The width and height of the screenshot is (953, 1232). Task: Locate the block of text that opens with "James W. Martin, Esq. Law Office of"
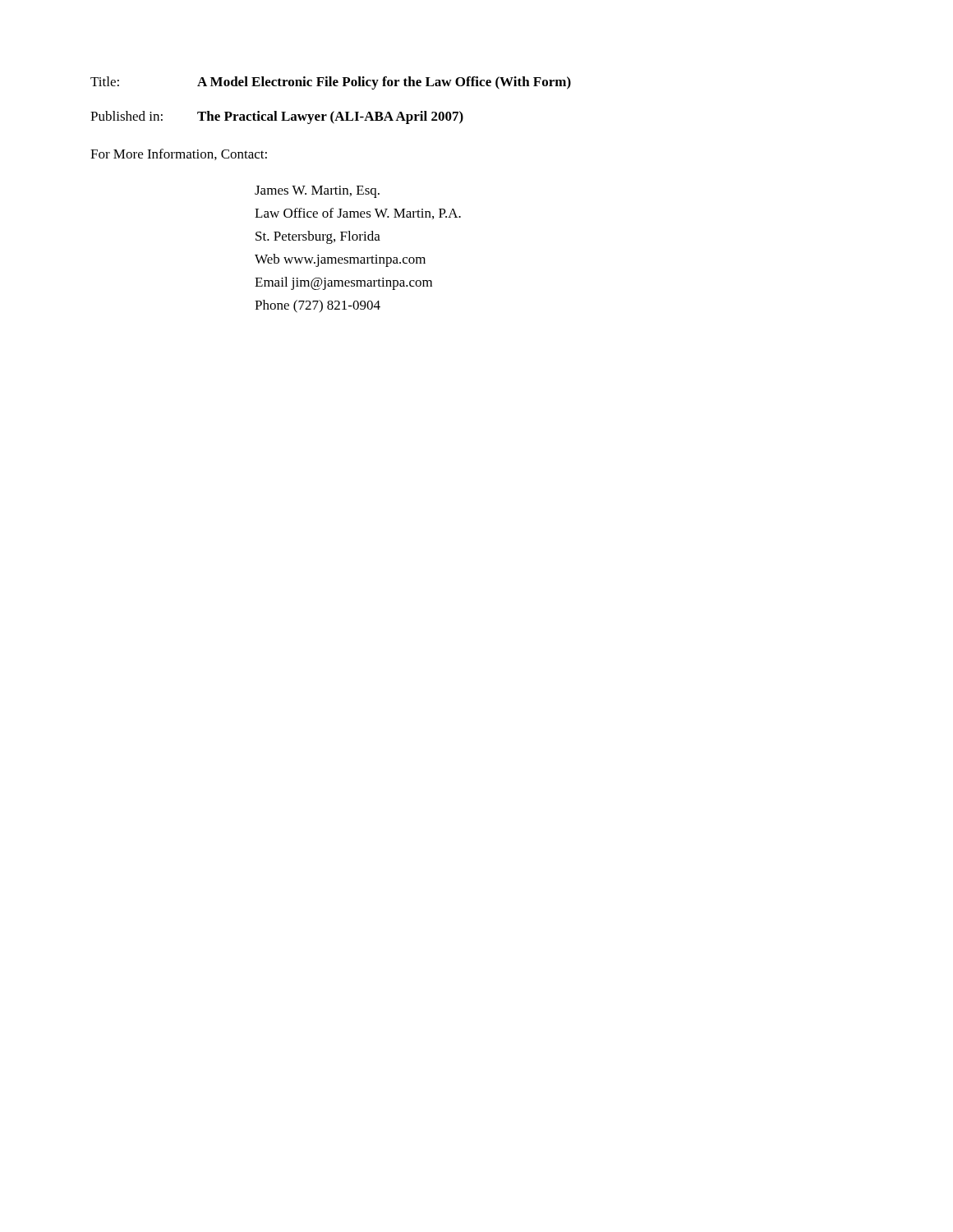point(358,248)
